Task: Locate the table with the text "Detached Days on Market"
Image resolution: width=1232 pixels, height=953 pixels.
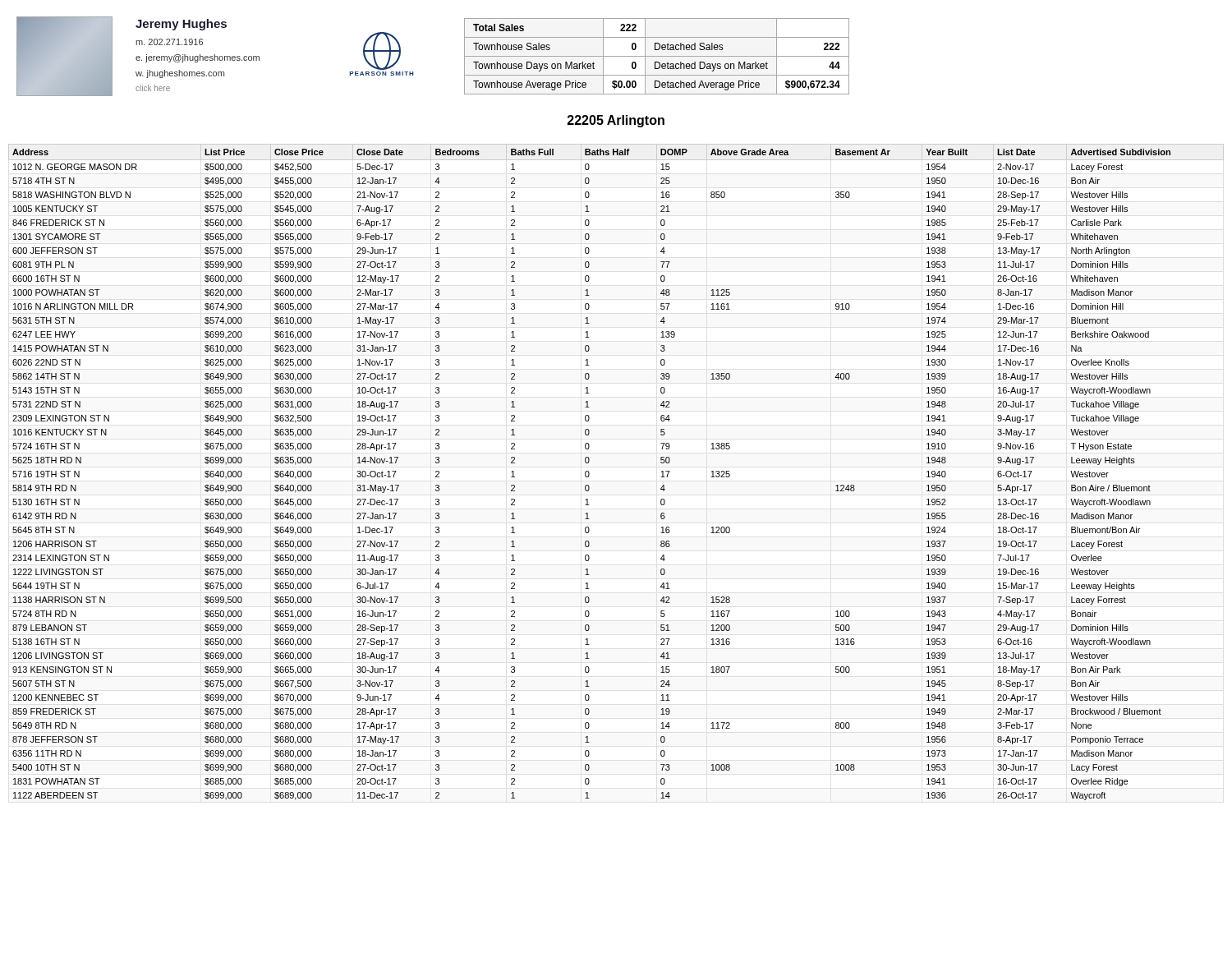Action: [x=840, y=56]
